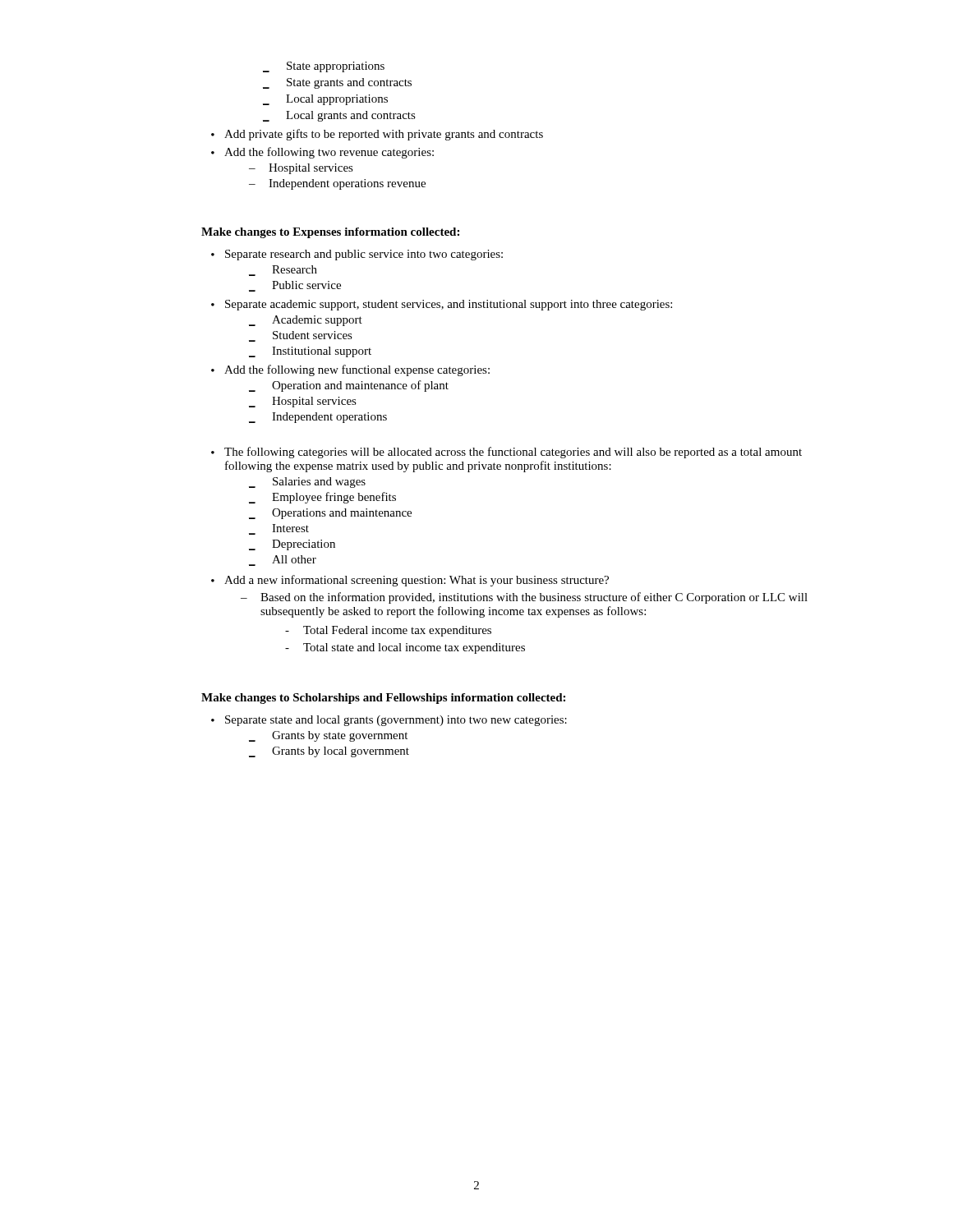This screenshot has height=1232, width=953.
Task: Navigate to the block starting "_ Local grants"
Action: click(339, 115)
